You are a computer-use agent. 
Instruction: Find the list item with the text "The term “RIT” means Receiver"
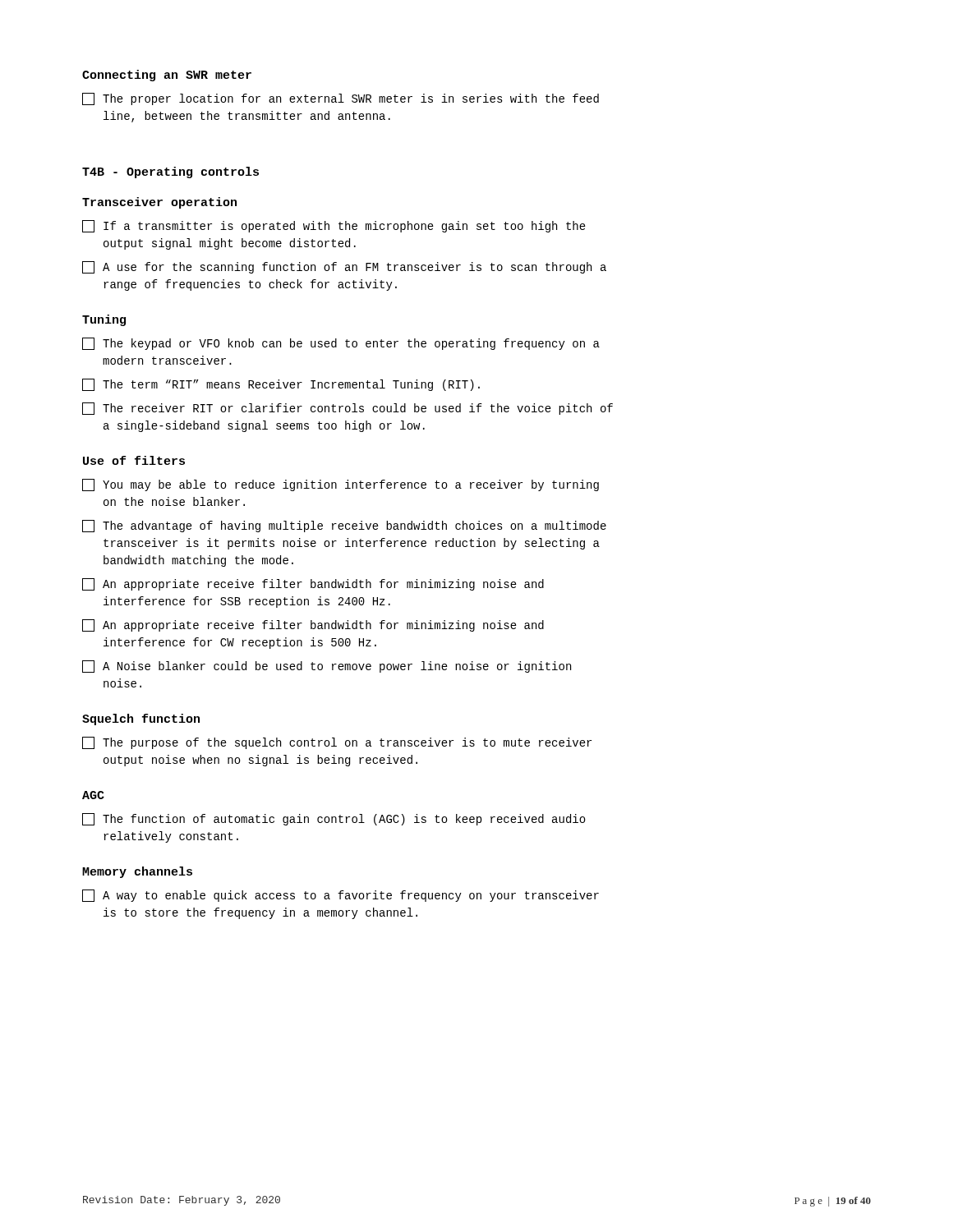[x=476, y=386]
